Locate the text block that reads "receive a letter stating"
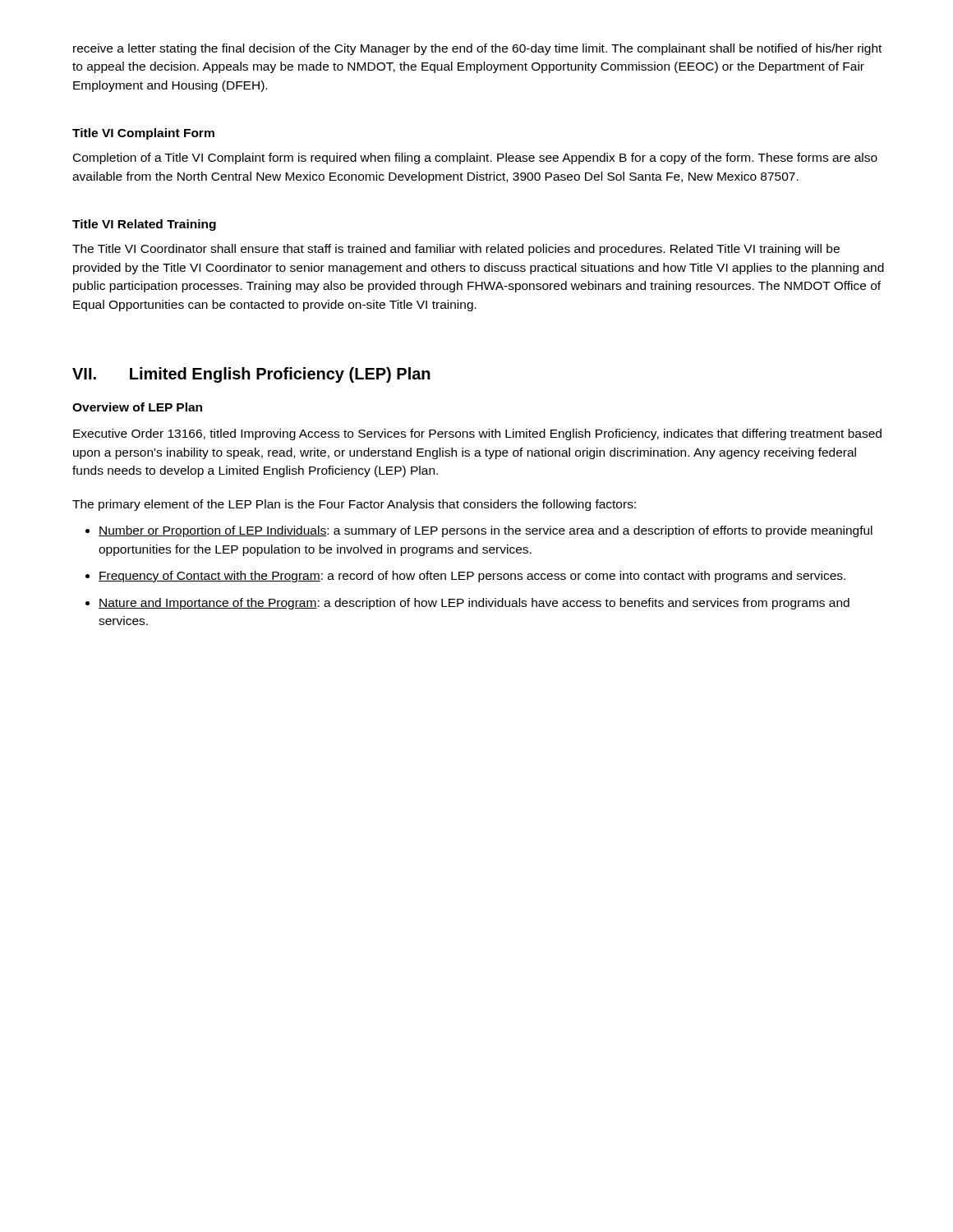 point(477,66)
